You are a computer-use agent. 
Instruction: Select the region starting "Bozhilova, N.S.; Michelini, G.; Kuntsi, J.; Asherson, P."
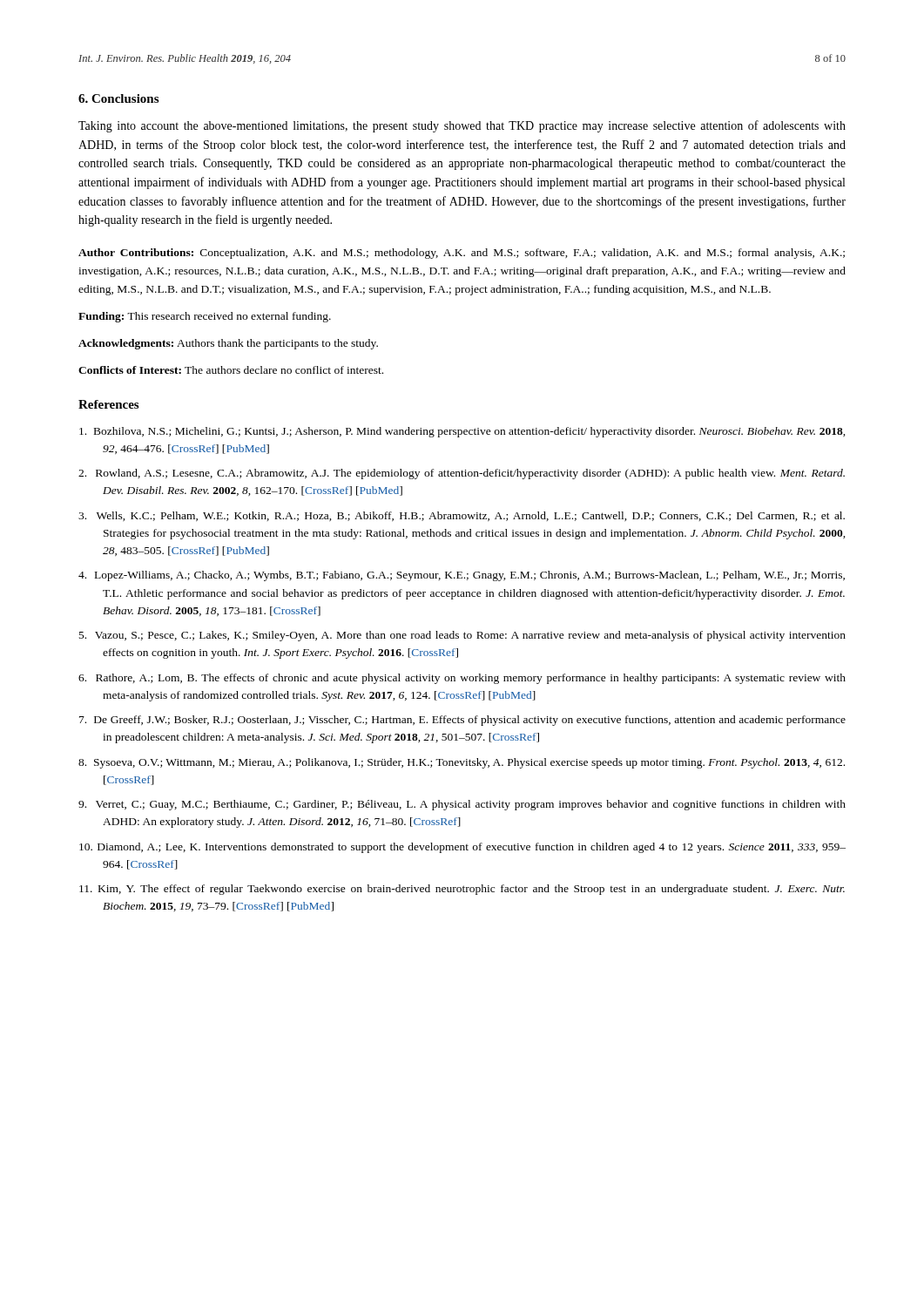pyautogui.click(x=462, y=439)
